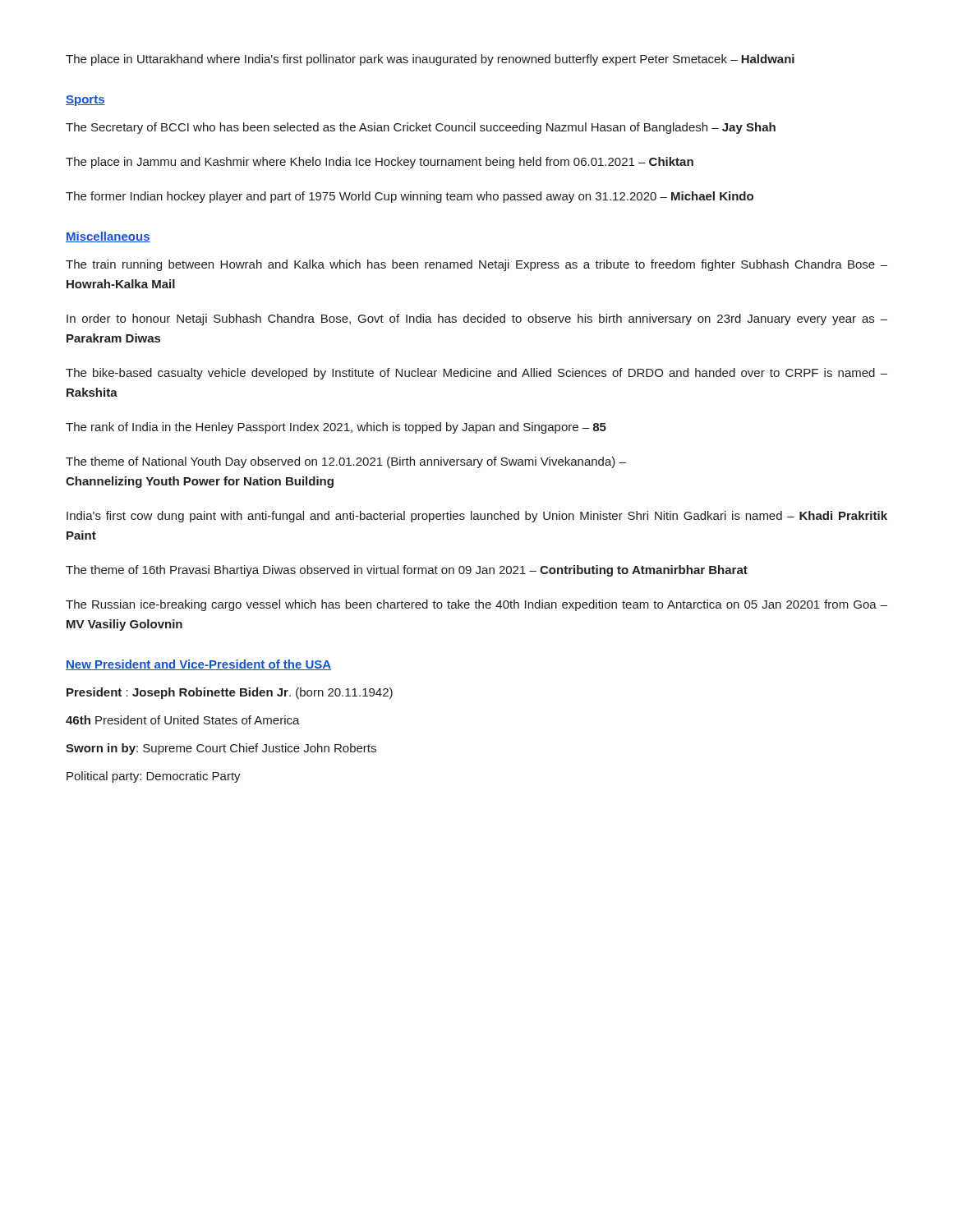The height and width of the screenshot is (1232, 953).
Task: Click the passage that begins "India's first cow"
Action: pos(476,525)
